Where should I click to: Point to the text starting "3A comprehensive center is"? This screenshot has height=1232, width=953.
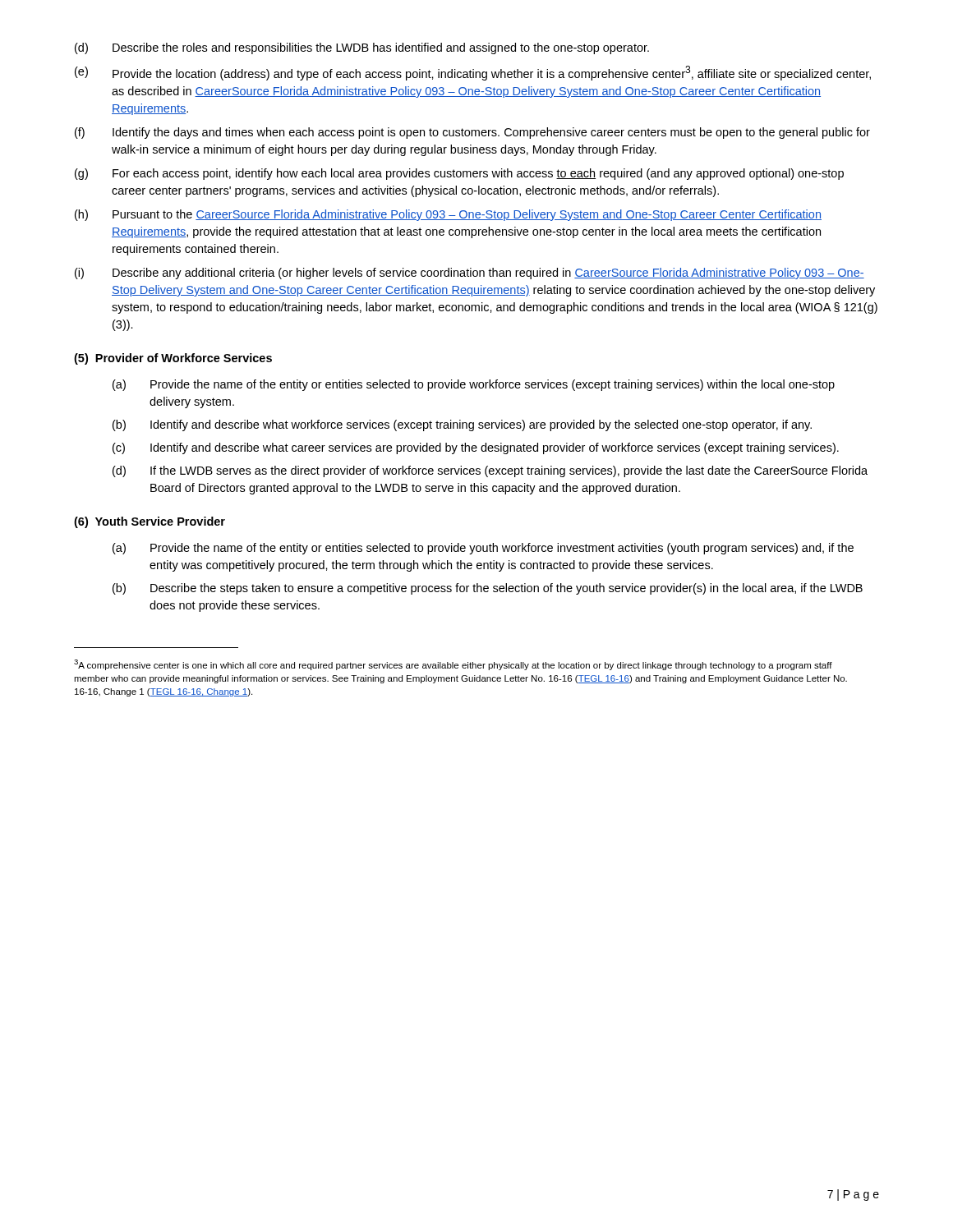461,677
